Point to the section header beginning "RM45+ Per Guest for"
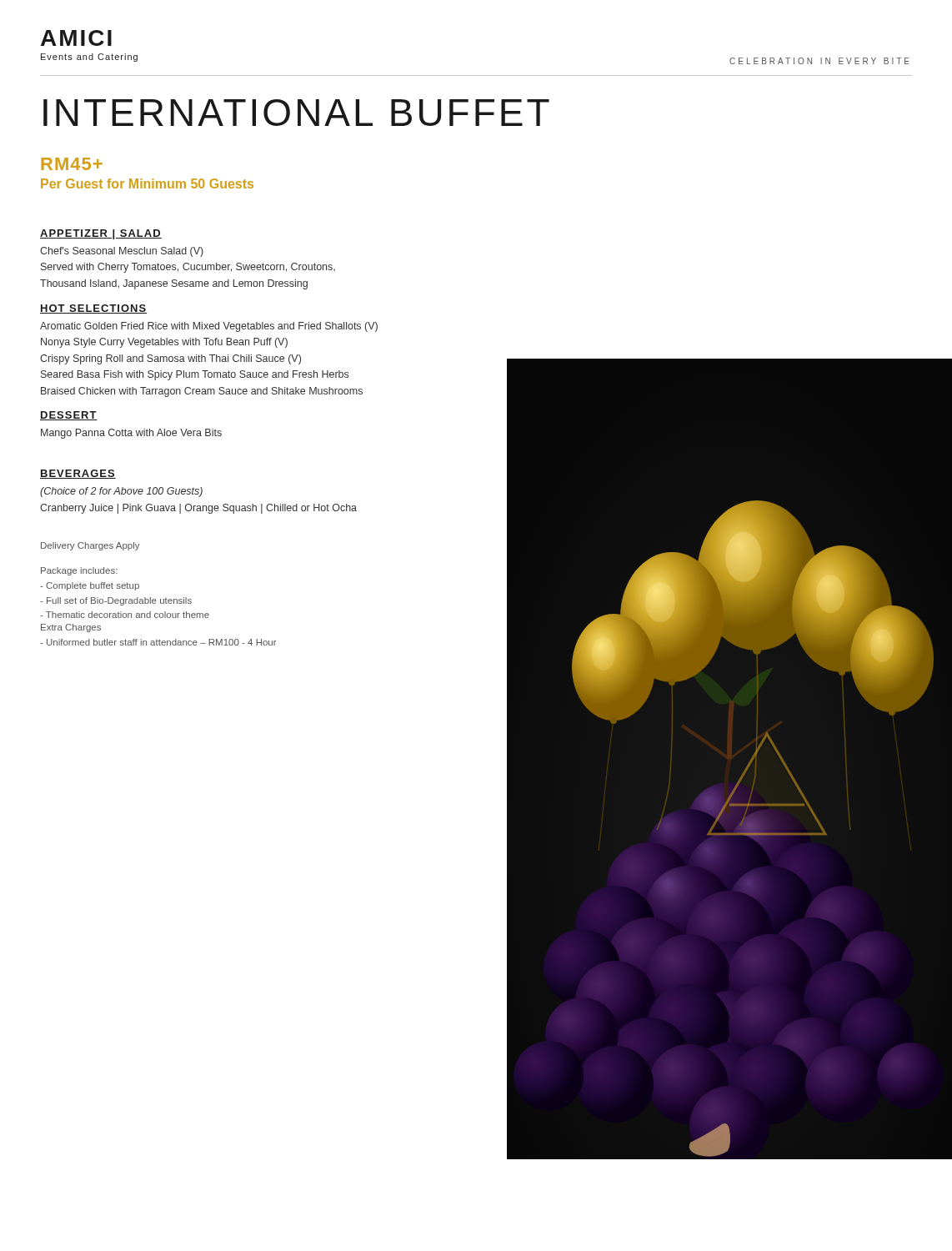952x1251 pixels. [x=147, y=173]
